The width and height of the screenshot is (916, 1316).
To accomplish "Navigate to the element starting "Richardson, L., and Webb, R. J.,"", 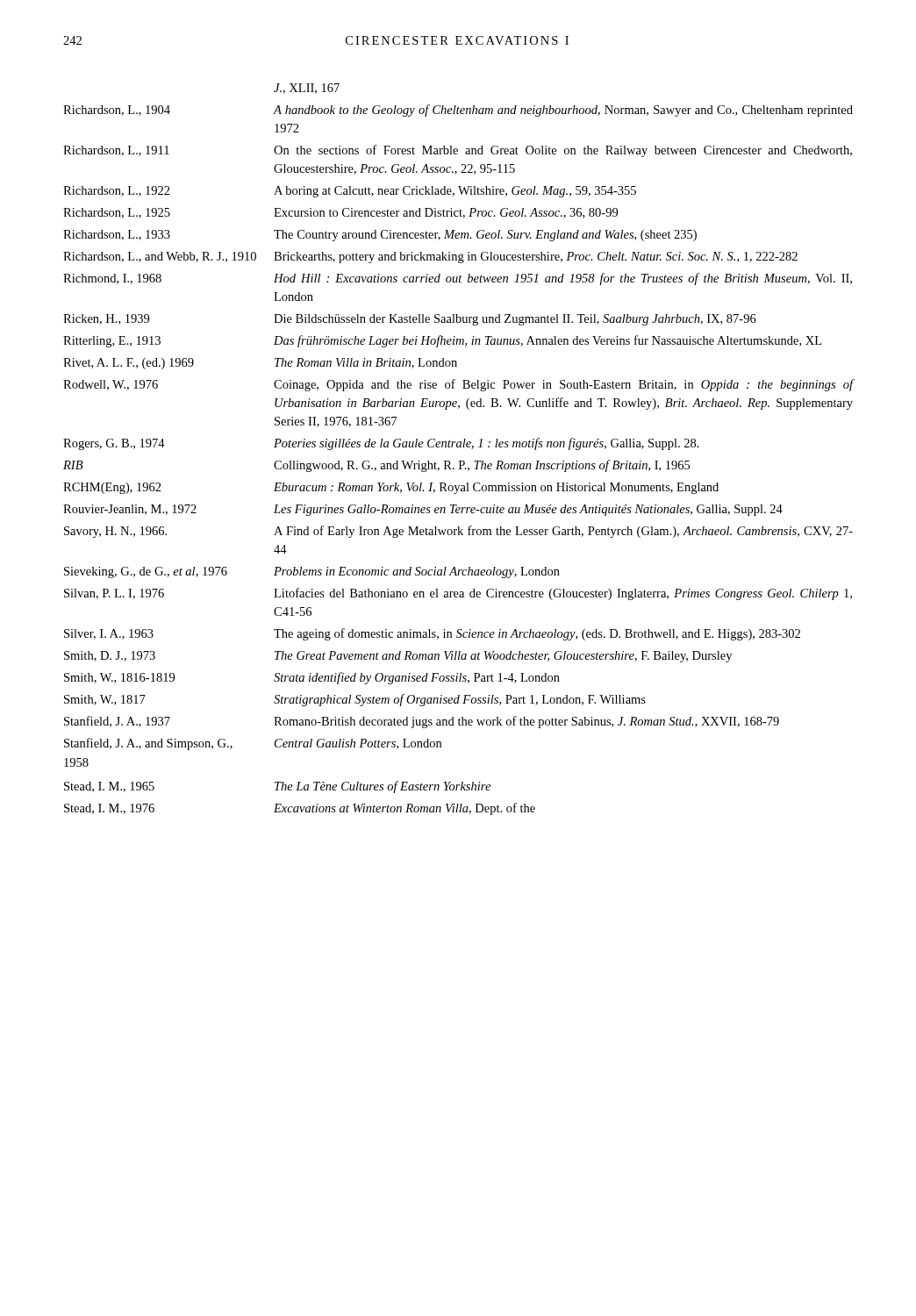I will [458, 257].
